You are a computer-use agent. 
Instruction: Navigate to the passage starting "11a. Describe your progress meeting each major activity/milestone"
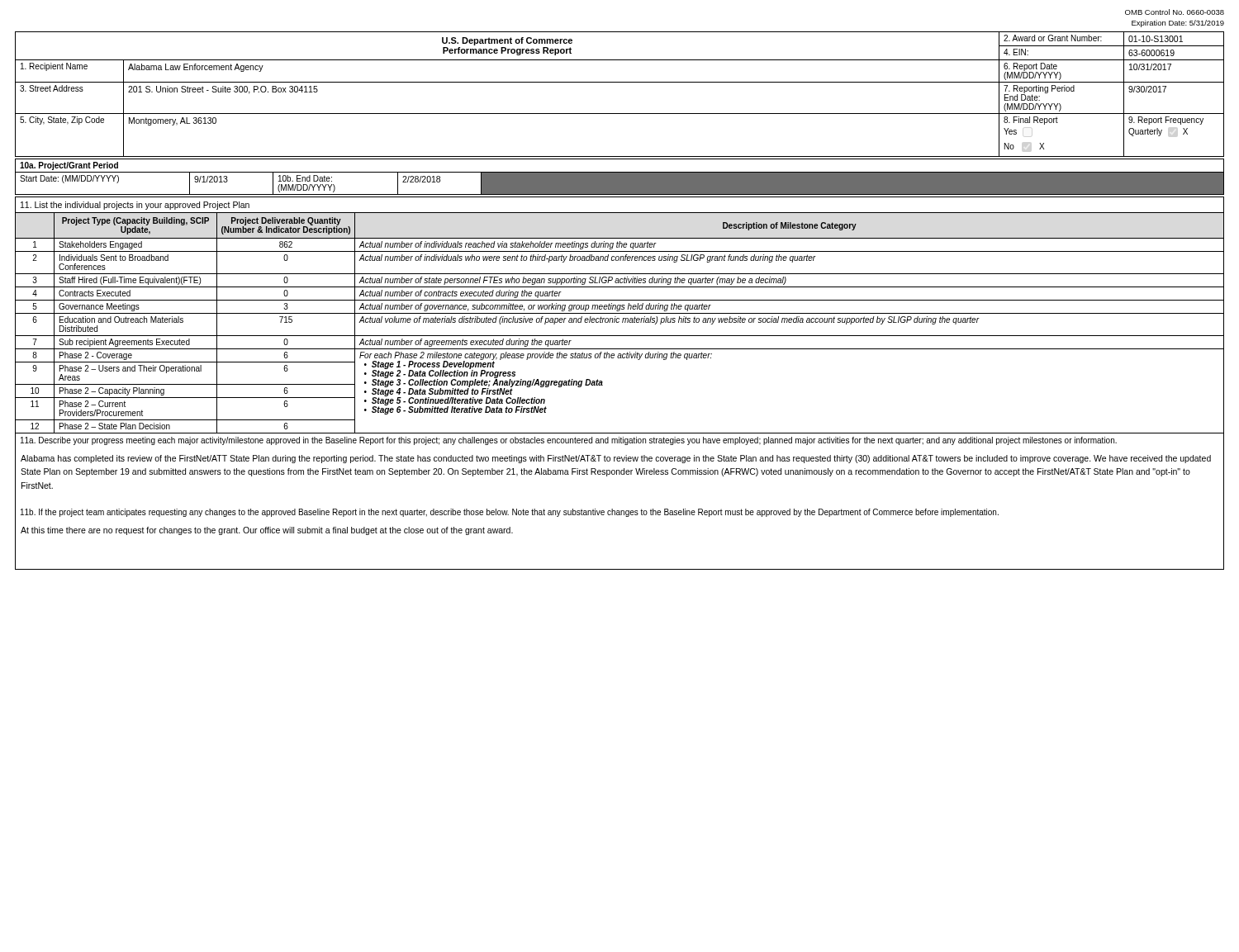569,440
